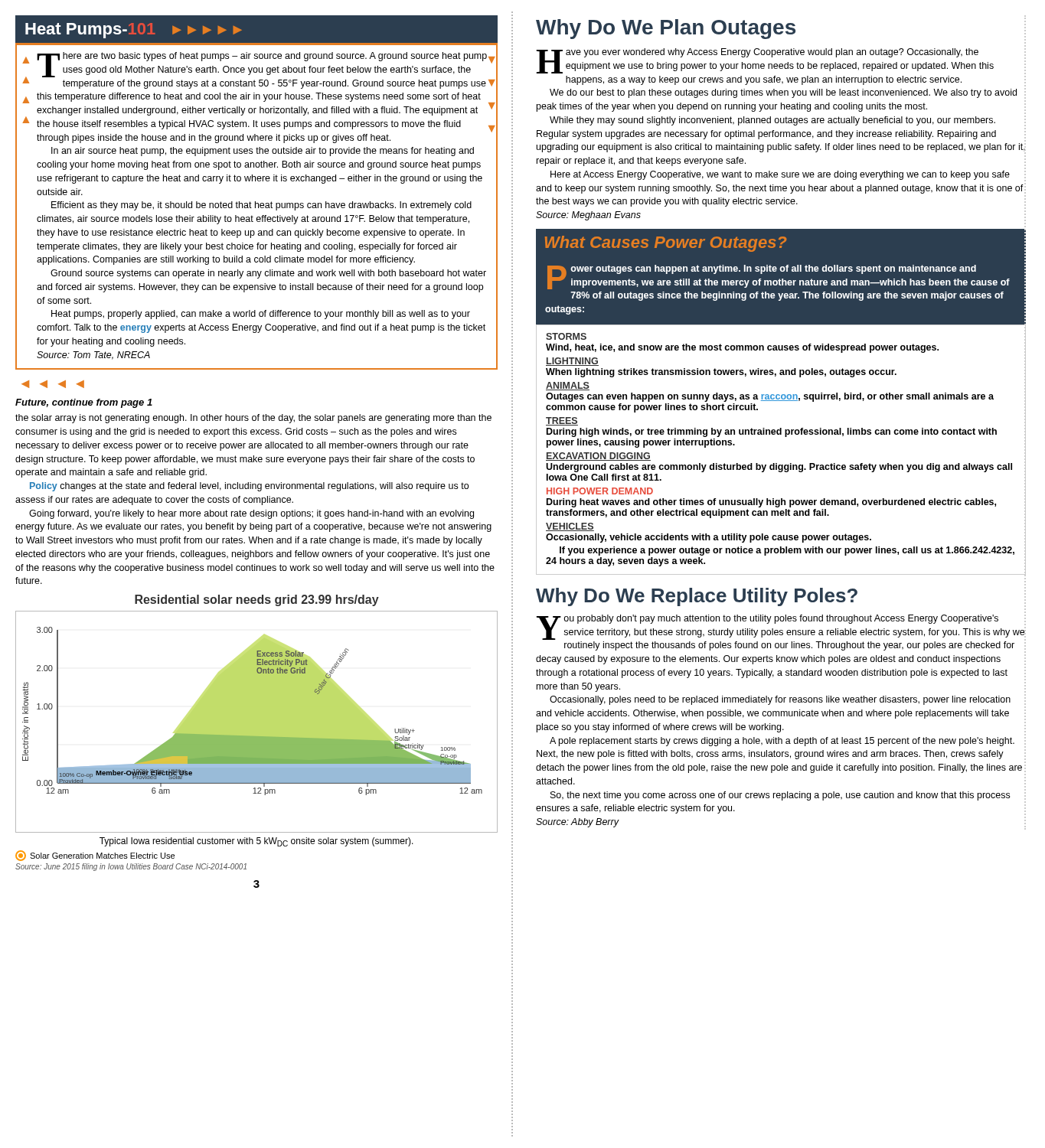Locate the block of text that opens with "Power outages can happen at anytime. In"
The width and height of the screenshot is (1045, 1148).
(777, 288)
